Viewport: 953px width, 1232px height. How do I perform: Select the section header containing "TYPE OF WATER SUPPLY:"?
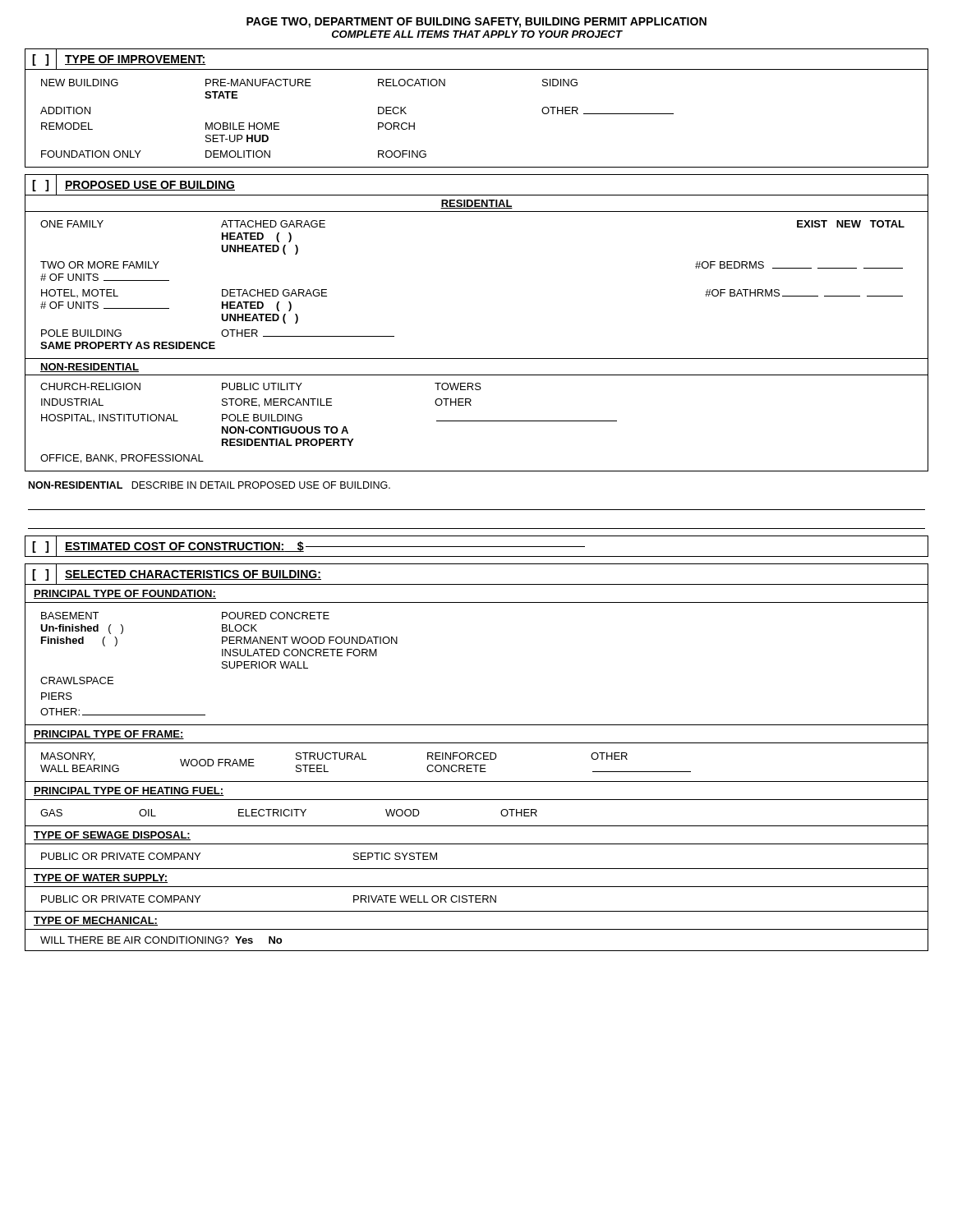click(x=101, y=878)
